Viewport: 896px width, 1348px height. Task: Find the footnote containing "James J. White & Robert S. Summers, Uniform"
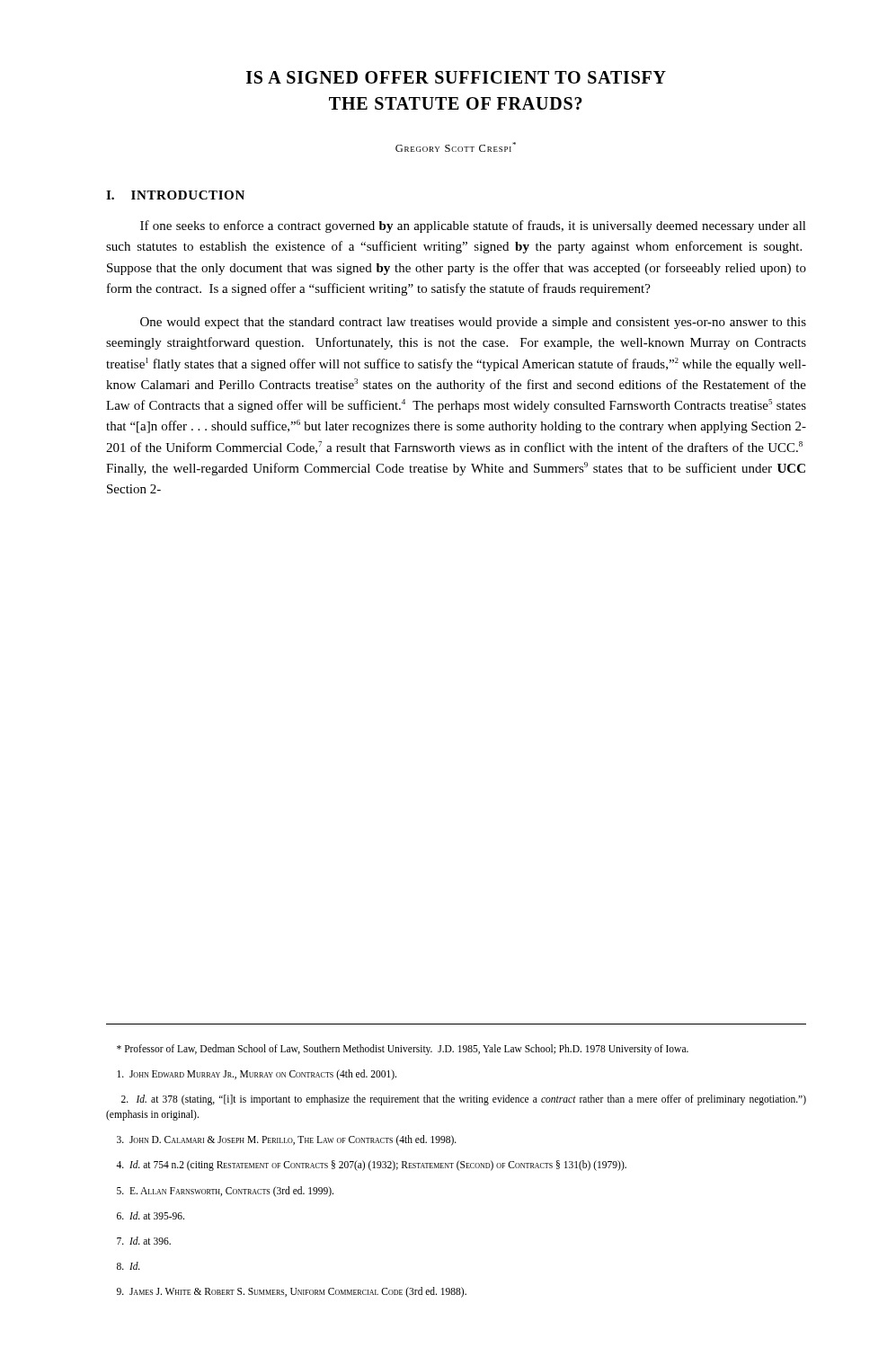pos(286,1292)
